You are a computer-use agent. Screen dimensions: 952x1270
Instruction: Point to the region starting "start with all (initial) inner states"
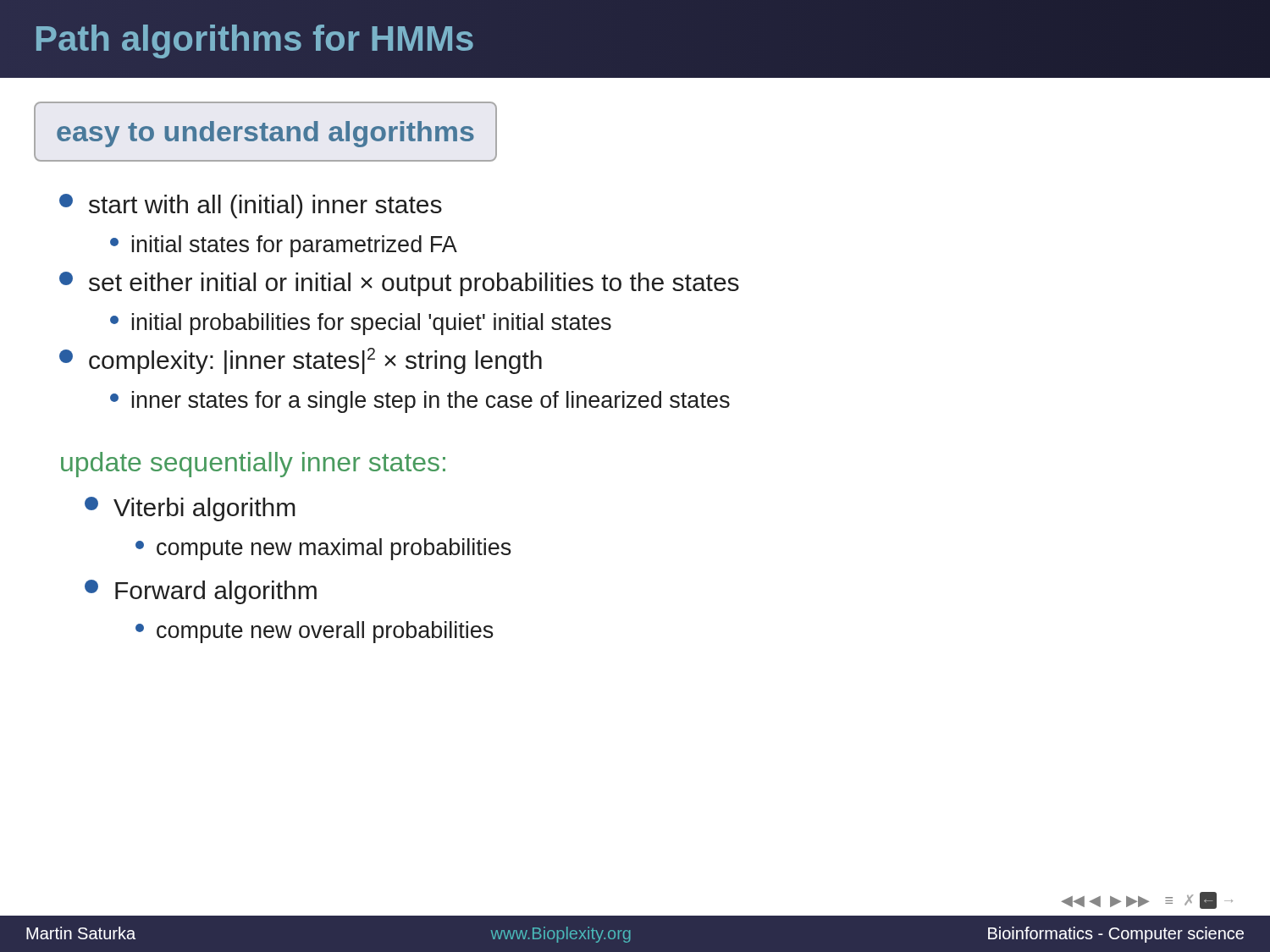251,205
